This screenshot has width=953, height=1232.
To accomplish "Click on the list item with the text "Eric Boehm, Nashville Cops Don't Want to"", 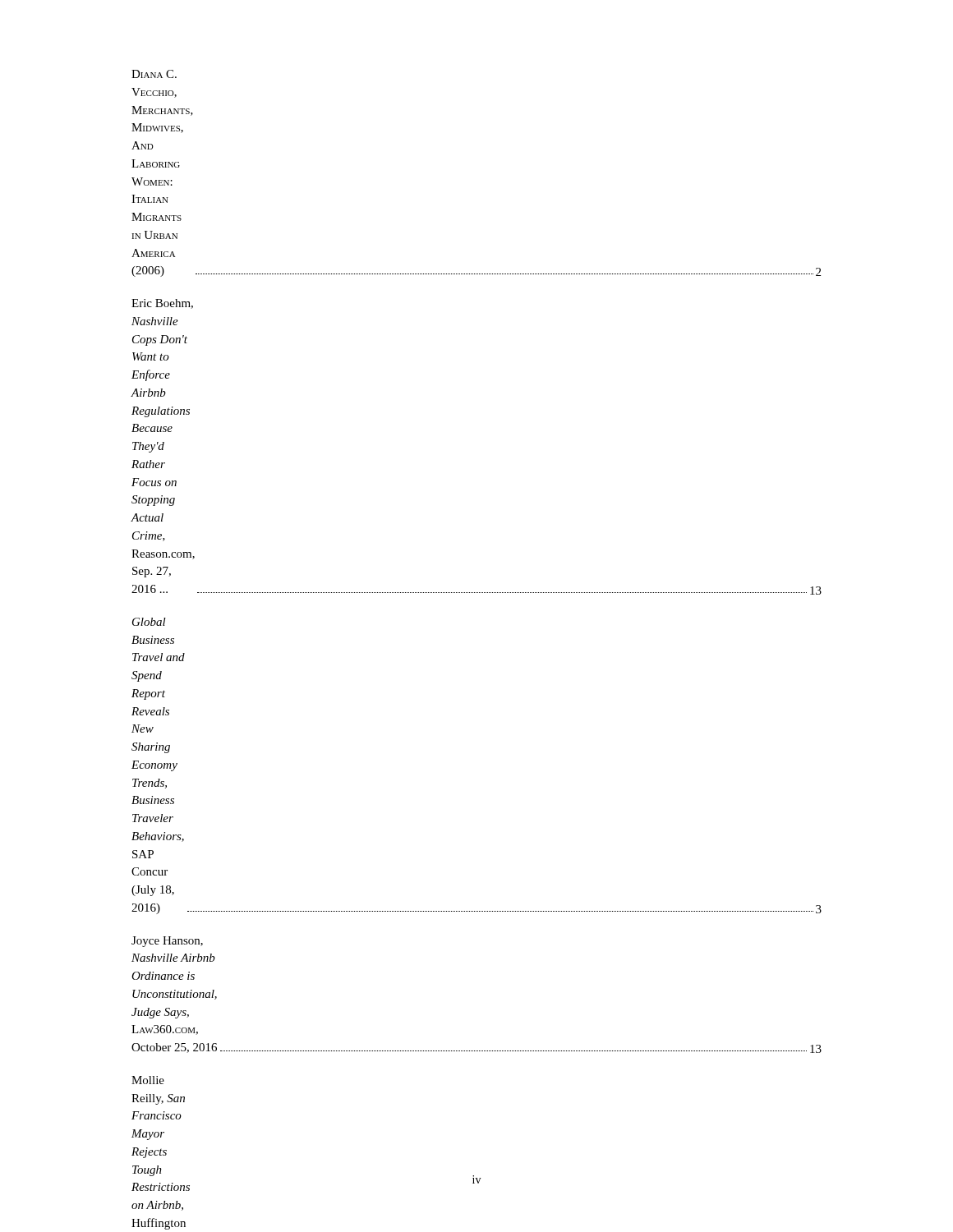I will point(162,304).
